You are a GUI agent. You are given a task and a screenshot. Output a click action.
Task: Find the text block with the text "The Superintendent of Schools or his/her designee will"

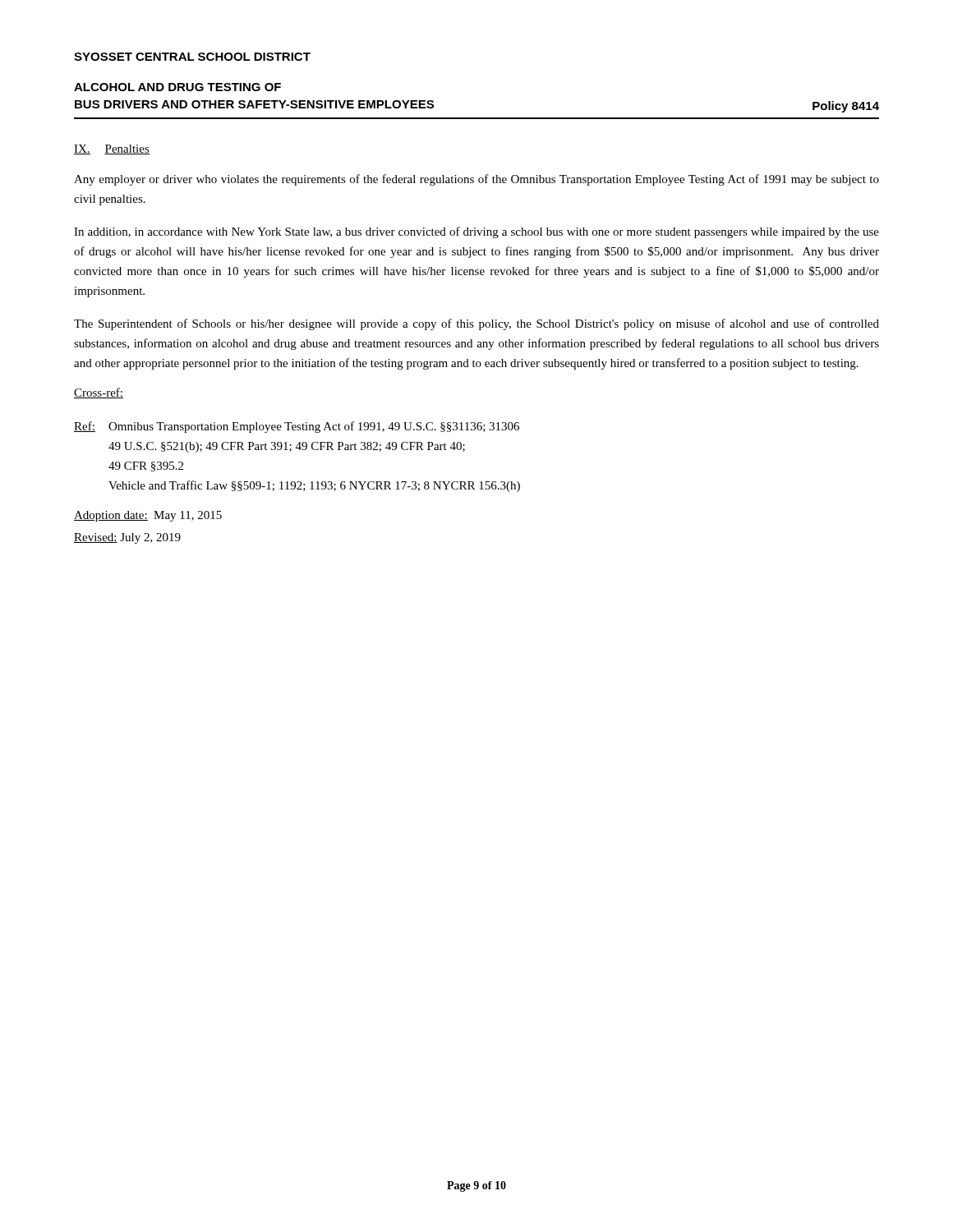[x=476, y=343]
